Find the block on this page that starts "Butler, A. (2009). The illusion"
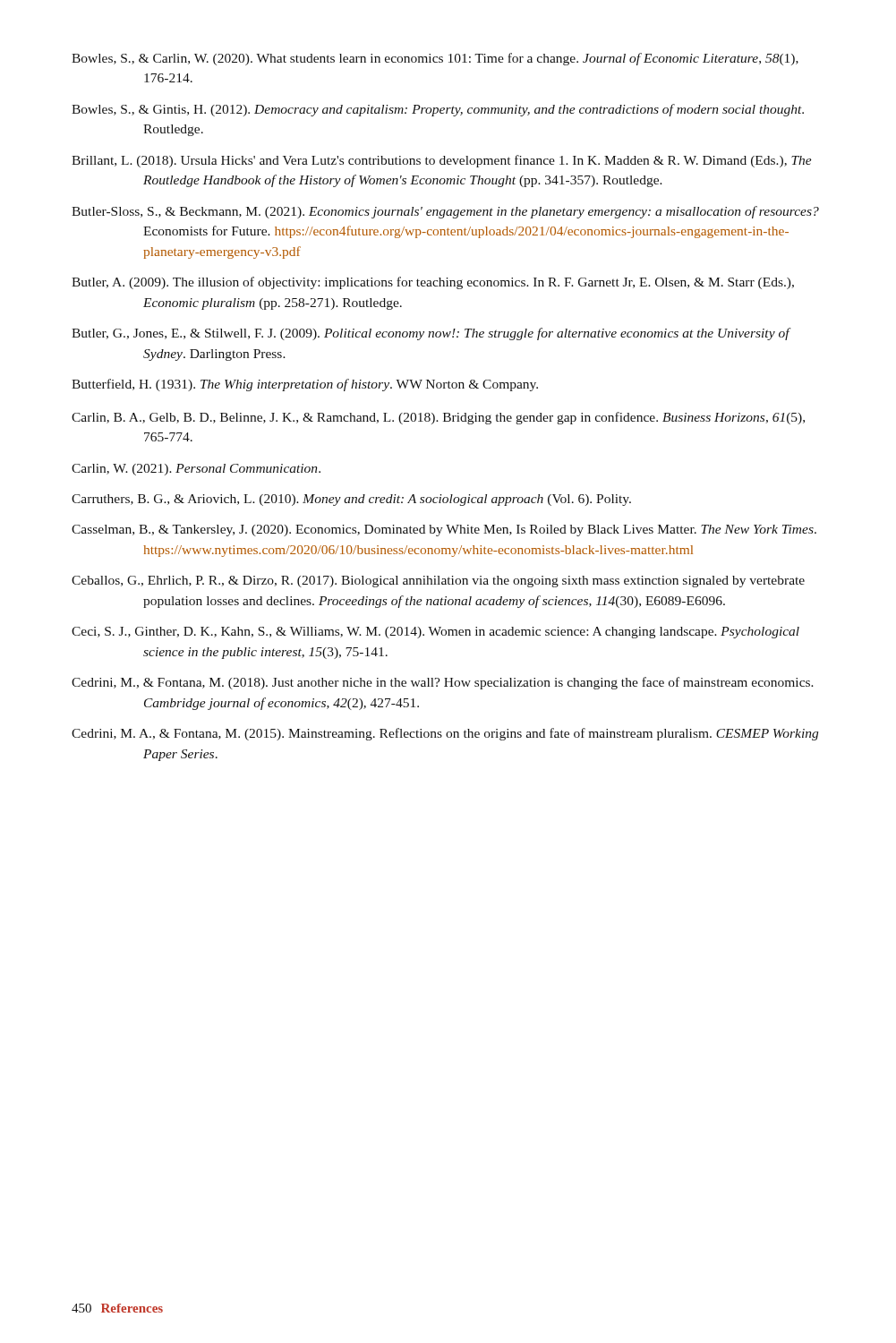Screen dimensions: 1343x896 (433, 292)
